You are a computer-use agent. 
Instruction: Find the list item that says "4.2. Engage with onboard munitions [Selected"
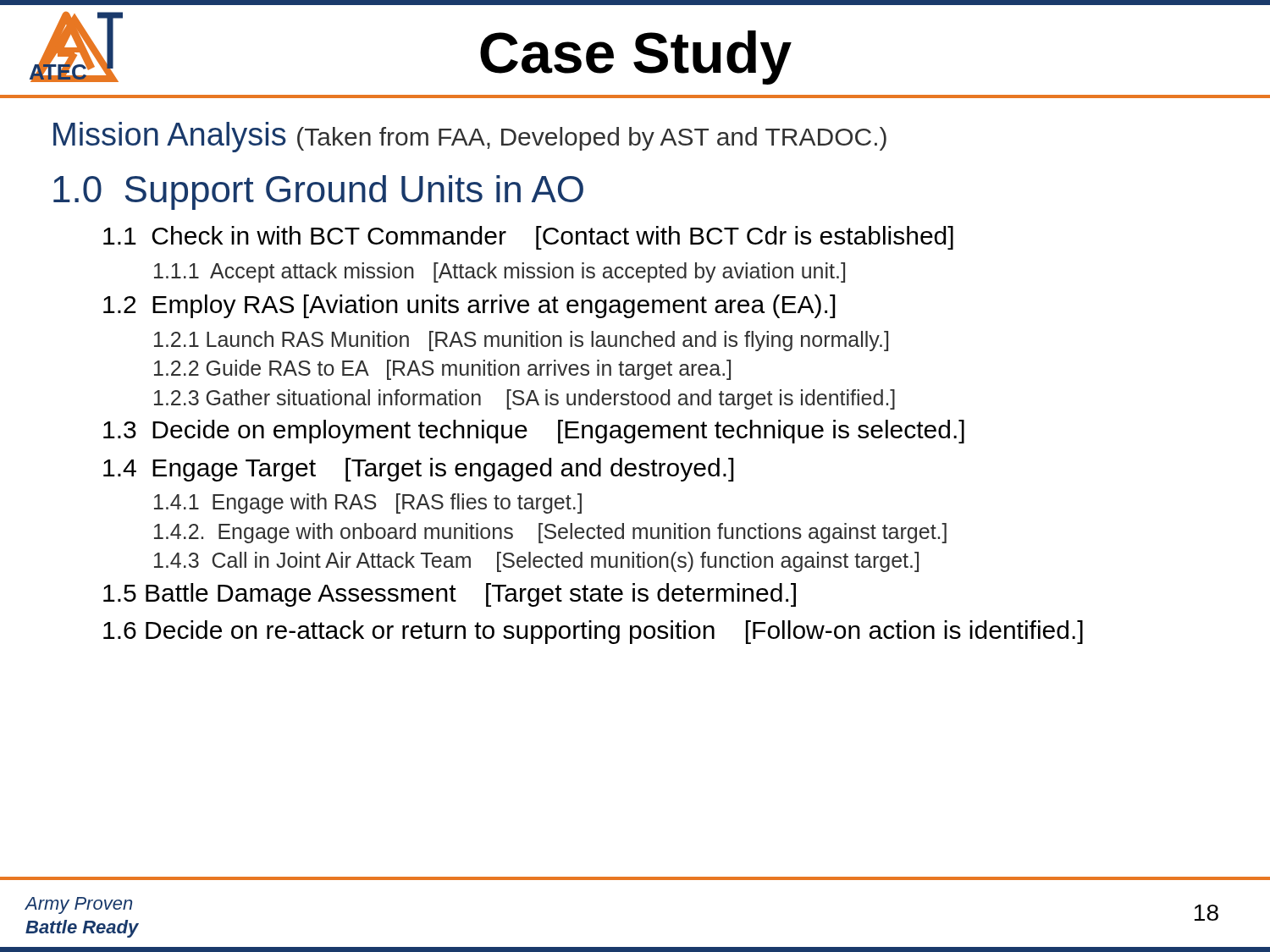tap(550, 531)
